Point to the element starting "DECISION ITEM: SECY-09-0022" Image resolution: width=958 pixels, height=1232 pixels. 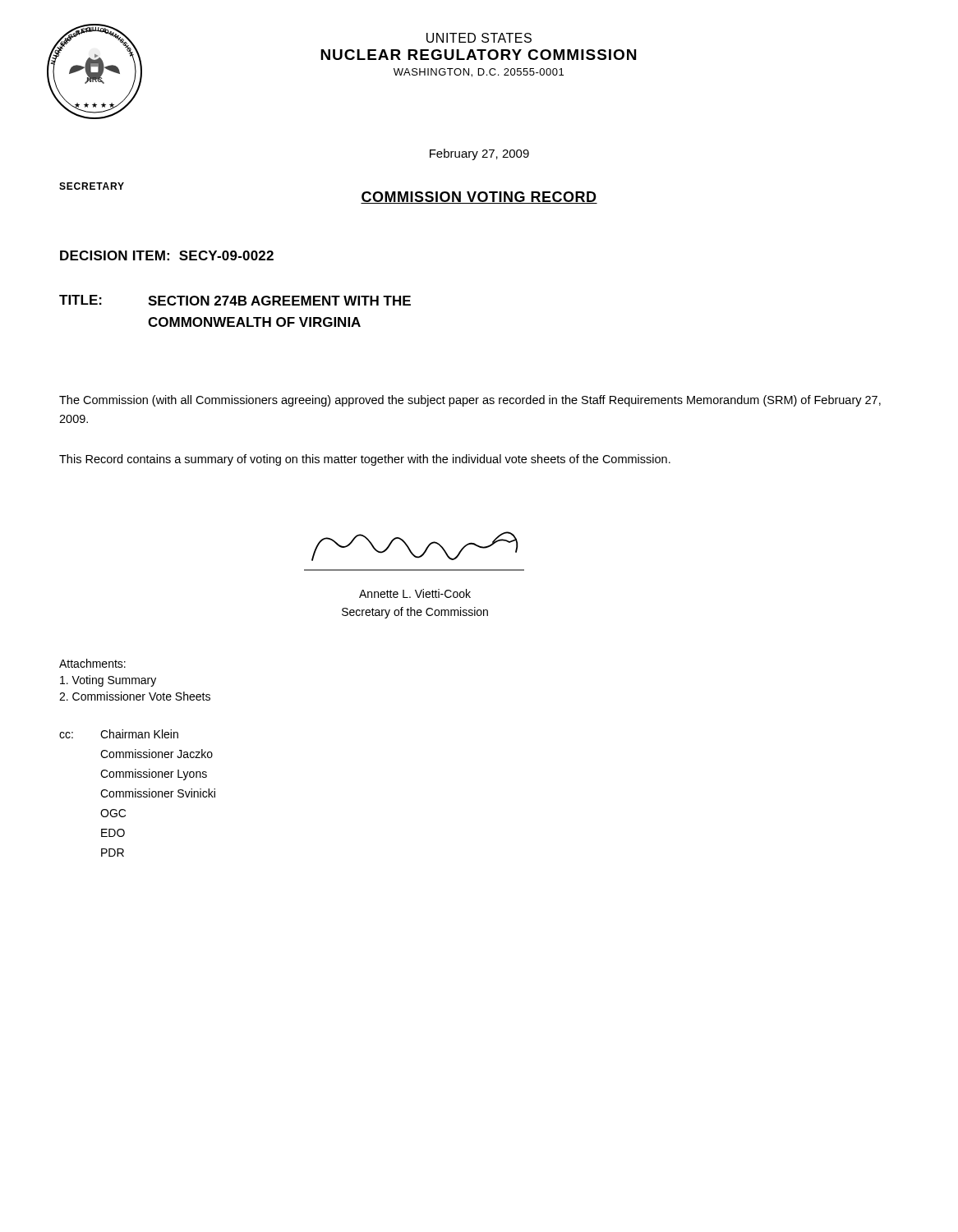[x=167, y=256]
